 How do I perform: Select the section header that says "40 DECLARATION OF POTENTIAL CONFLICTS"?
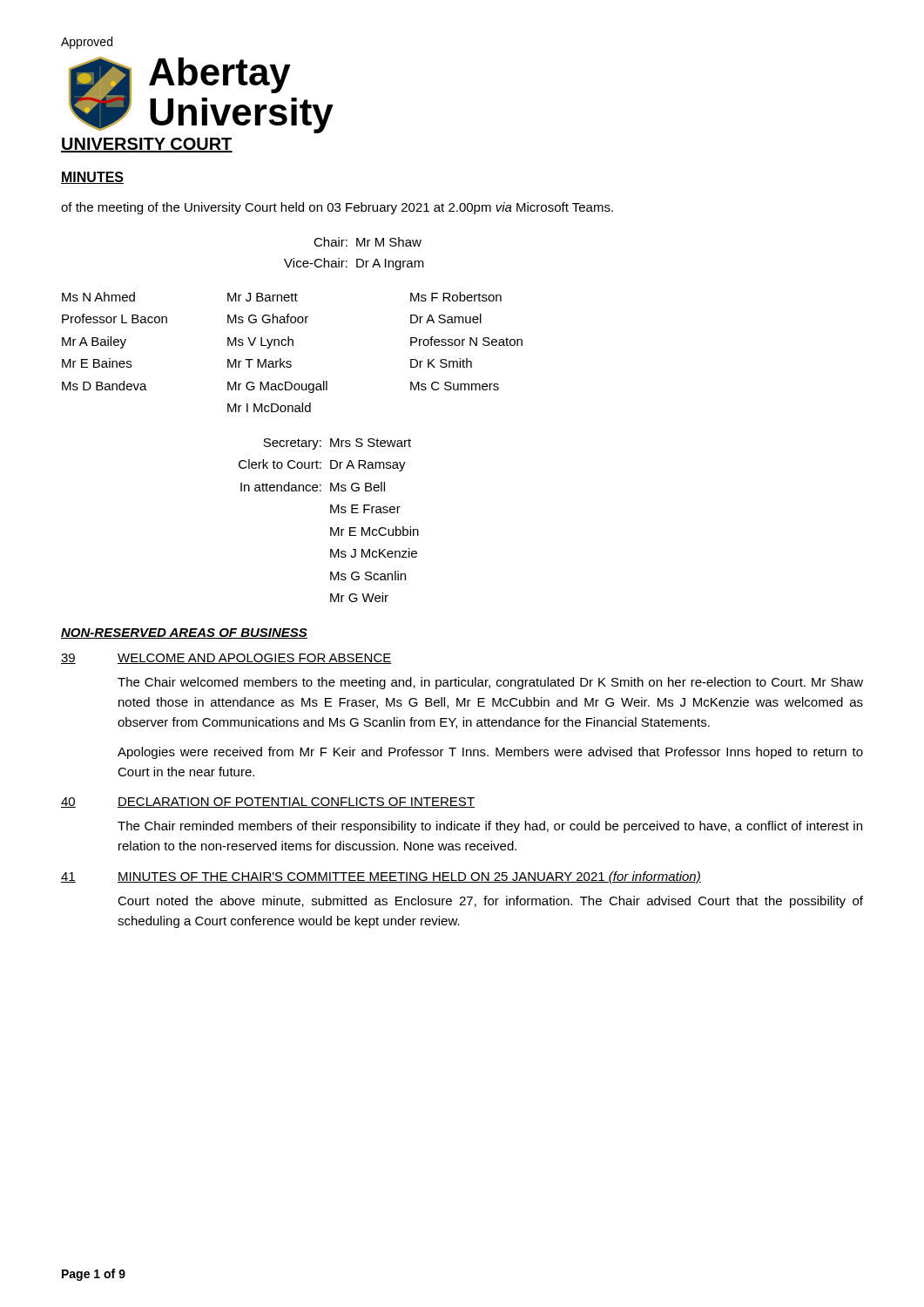pos(462,801)
